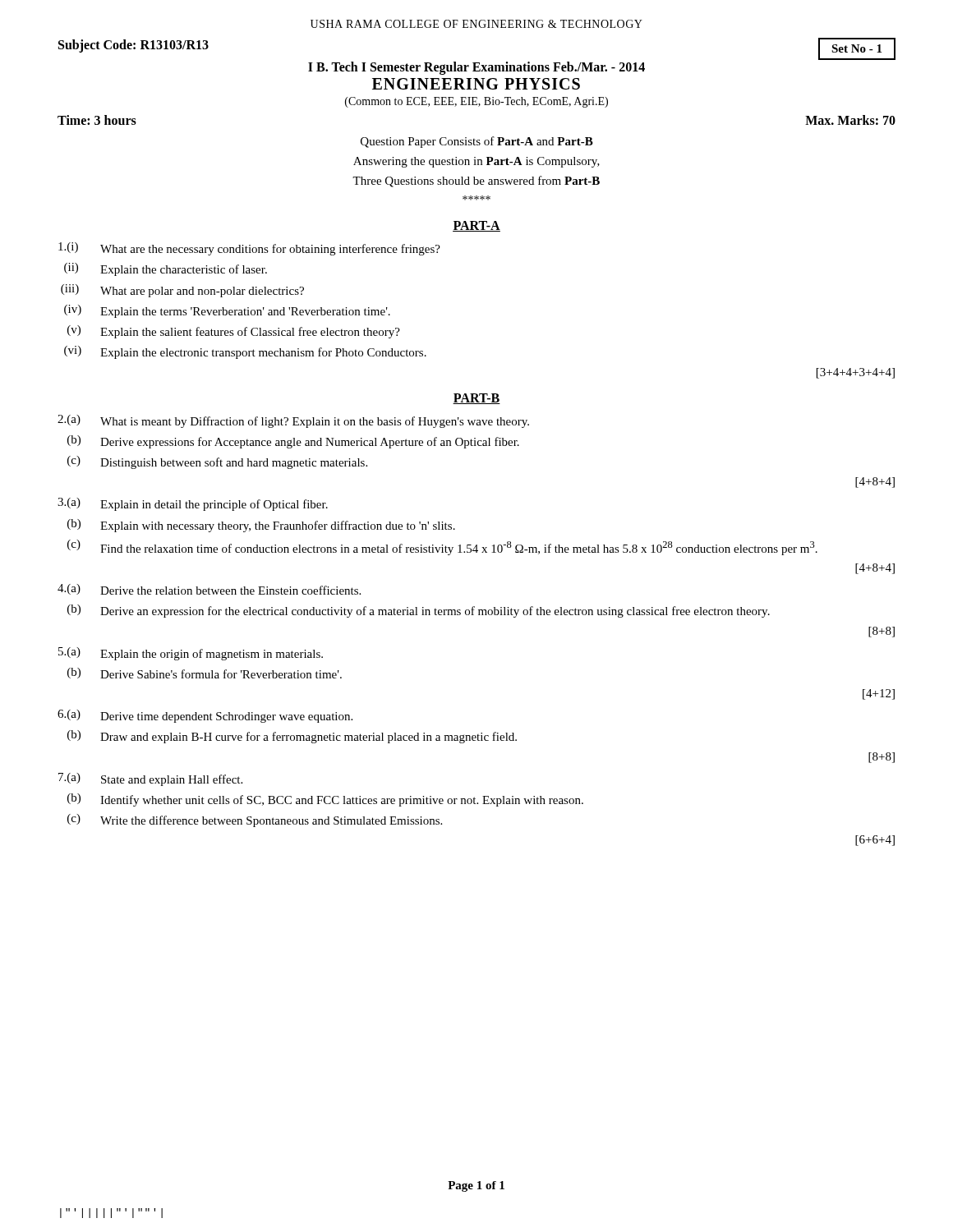Point to the region starting "(i) What are the necessary conditions"

249,249
